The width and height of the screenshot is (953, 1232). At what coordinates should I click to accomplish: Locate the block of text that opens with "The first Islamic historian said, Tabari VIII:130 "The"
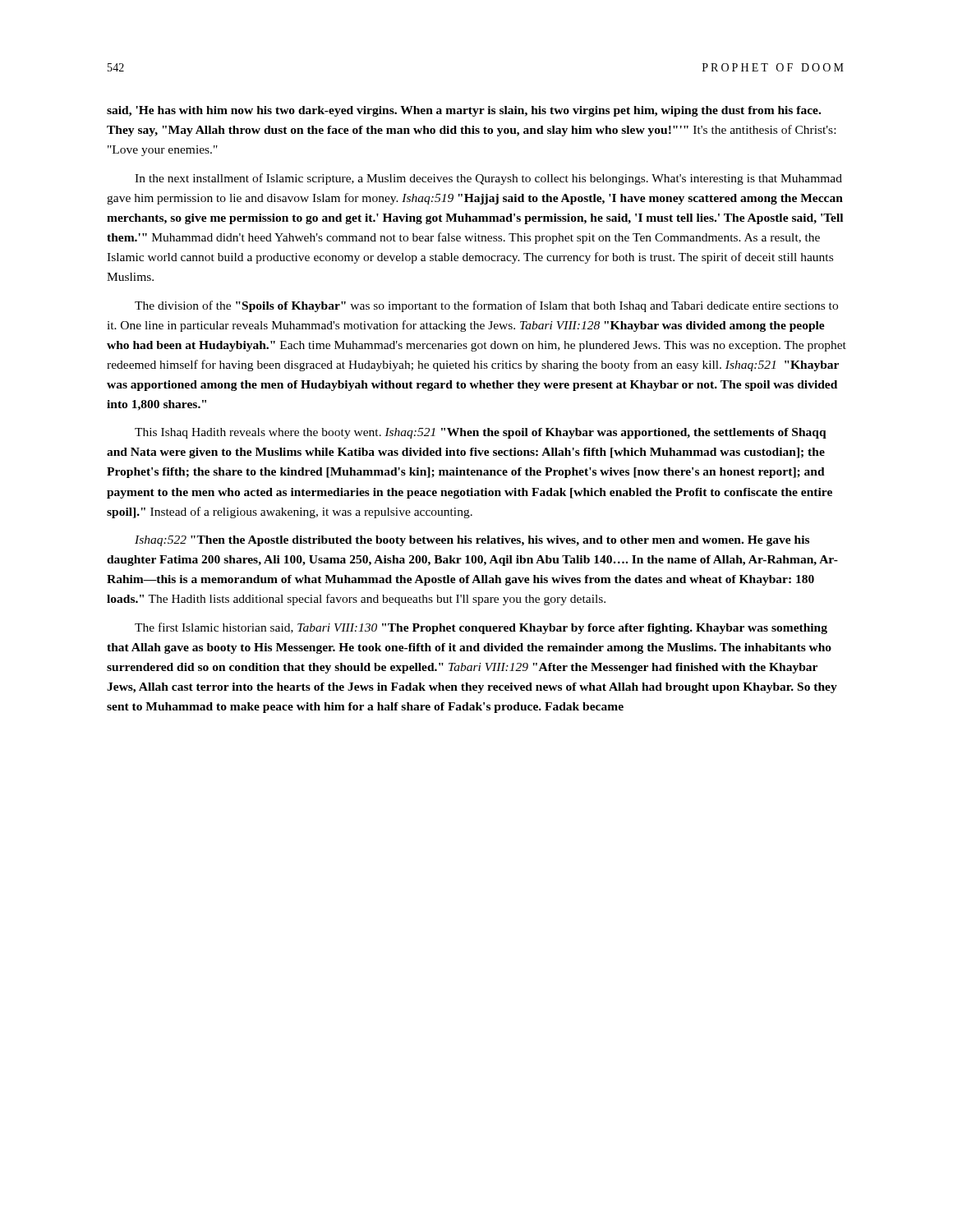point(476,667)
